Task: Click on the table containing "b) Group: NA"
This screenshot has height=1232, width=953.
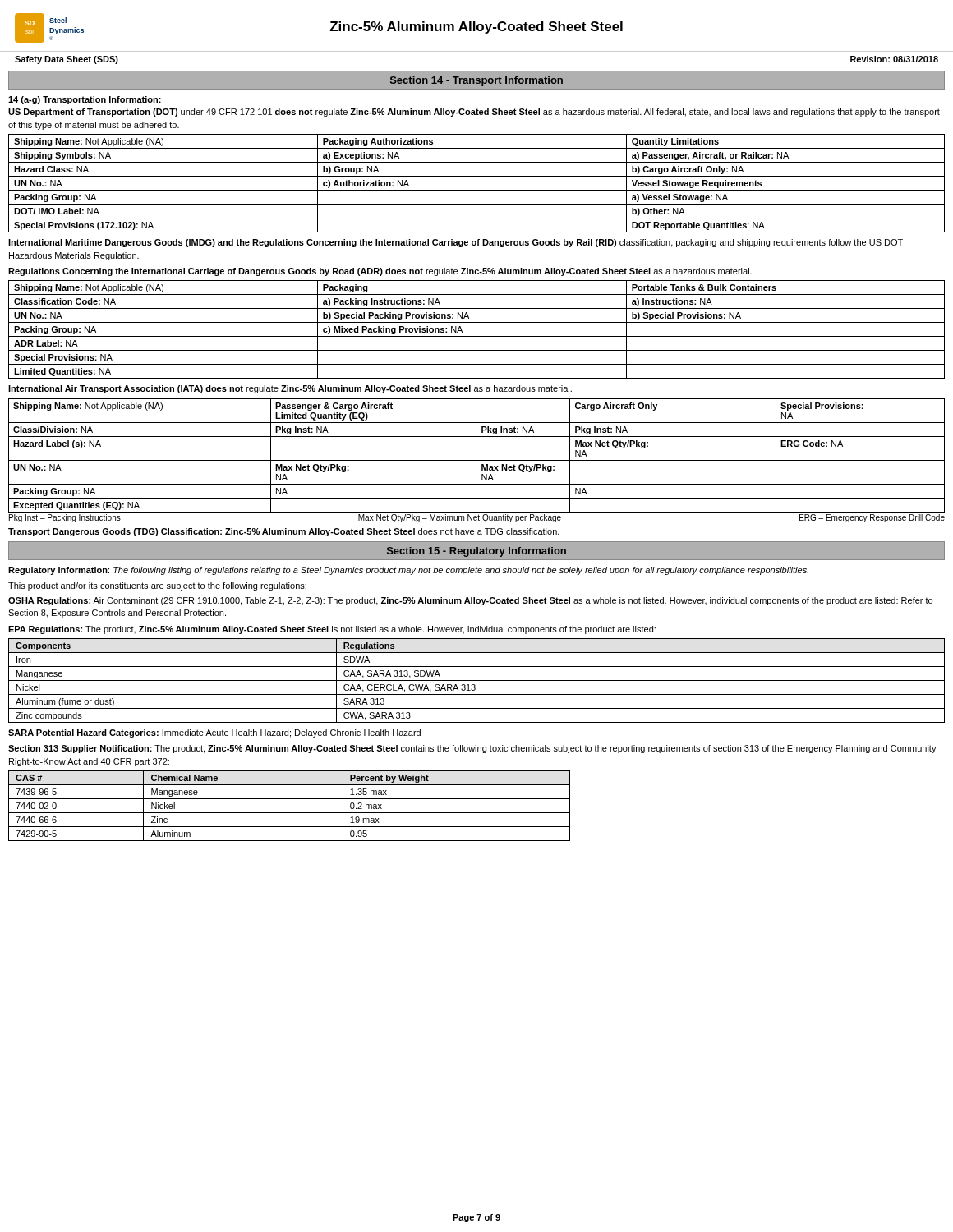Action: point(476,183)
